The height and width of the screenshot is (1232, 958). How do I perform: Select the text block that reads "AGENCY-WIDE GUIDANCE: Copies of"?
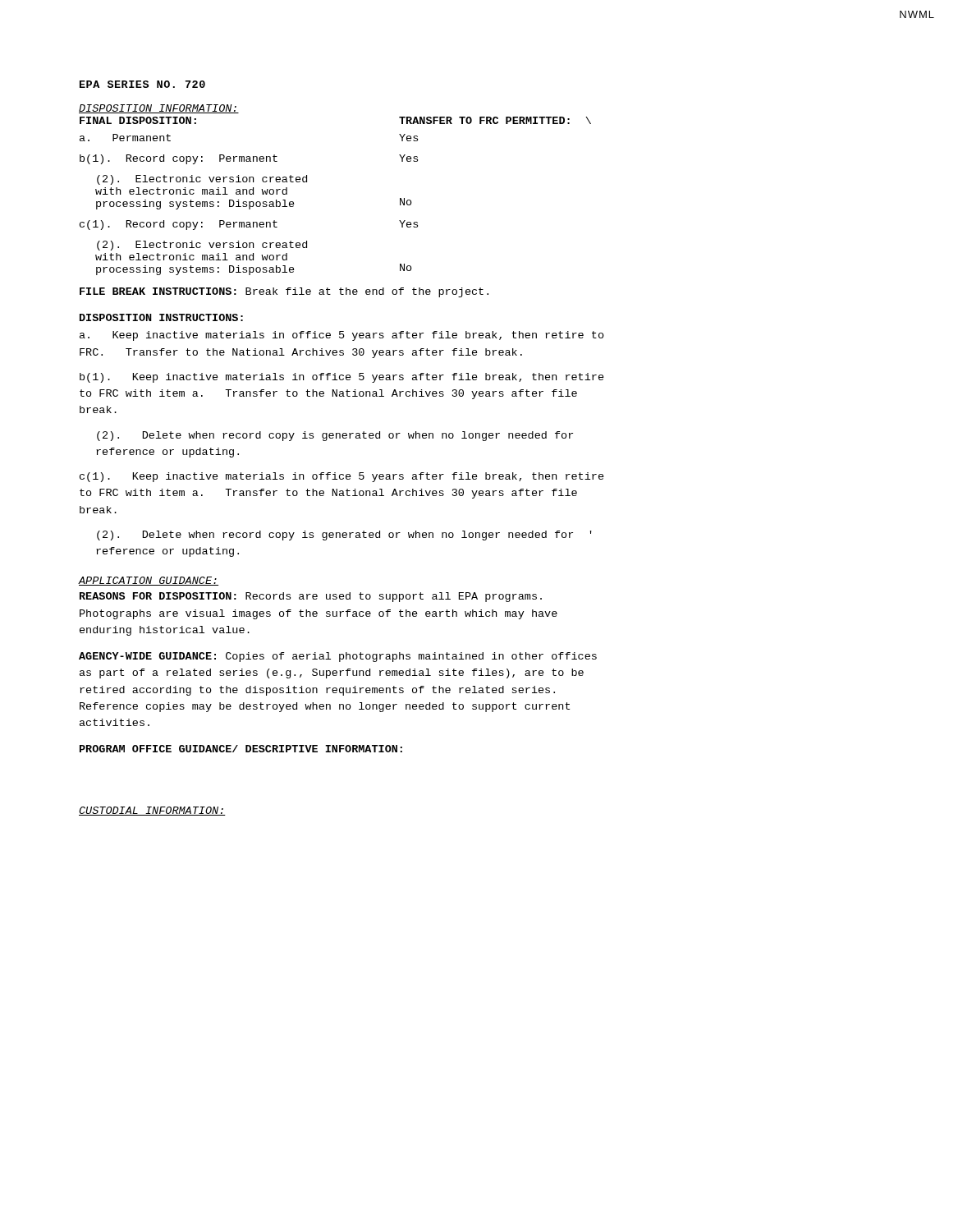(x=338, y=690)
